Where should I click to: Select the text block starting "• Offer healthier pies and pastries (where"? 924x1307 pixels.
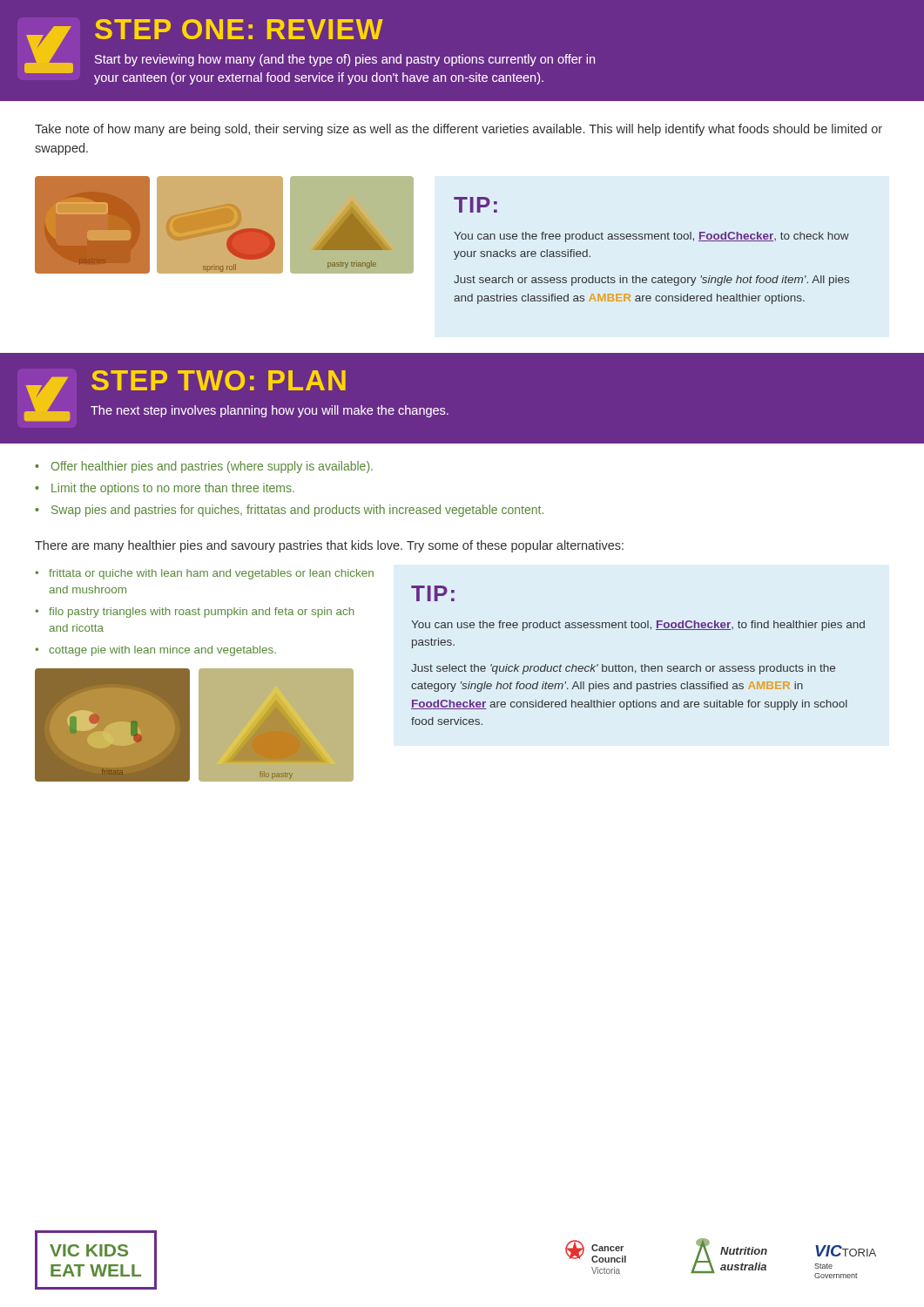[204, 466]
